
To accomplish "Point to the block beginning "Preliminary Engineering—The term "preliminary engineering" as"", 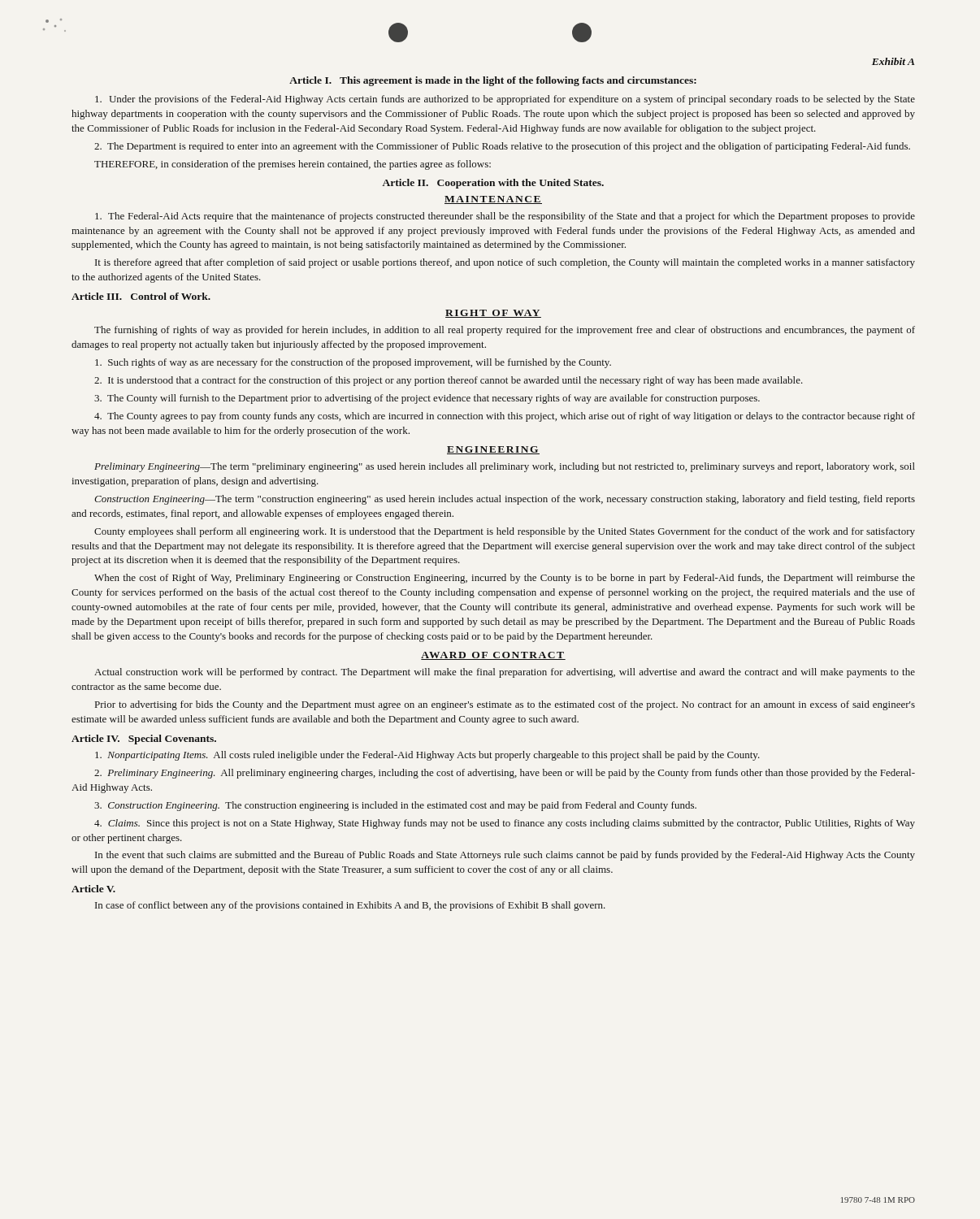I will [493, 474].
